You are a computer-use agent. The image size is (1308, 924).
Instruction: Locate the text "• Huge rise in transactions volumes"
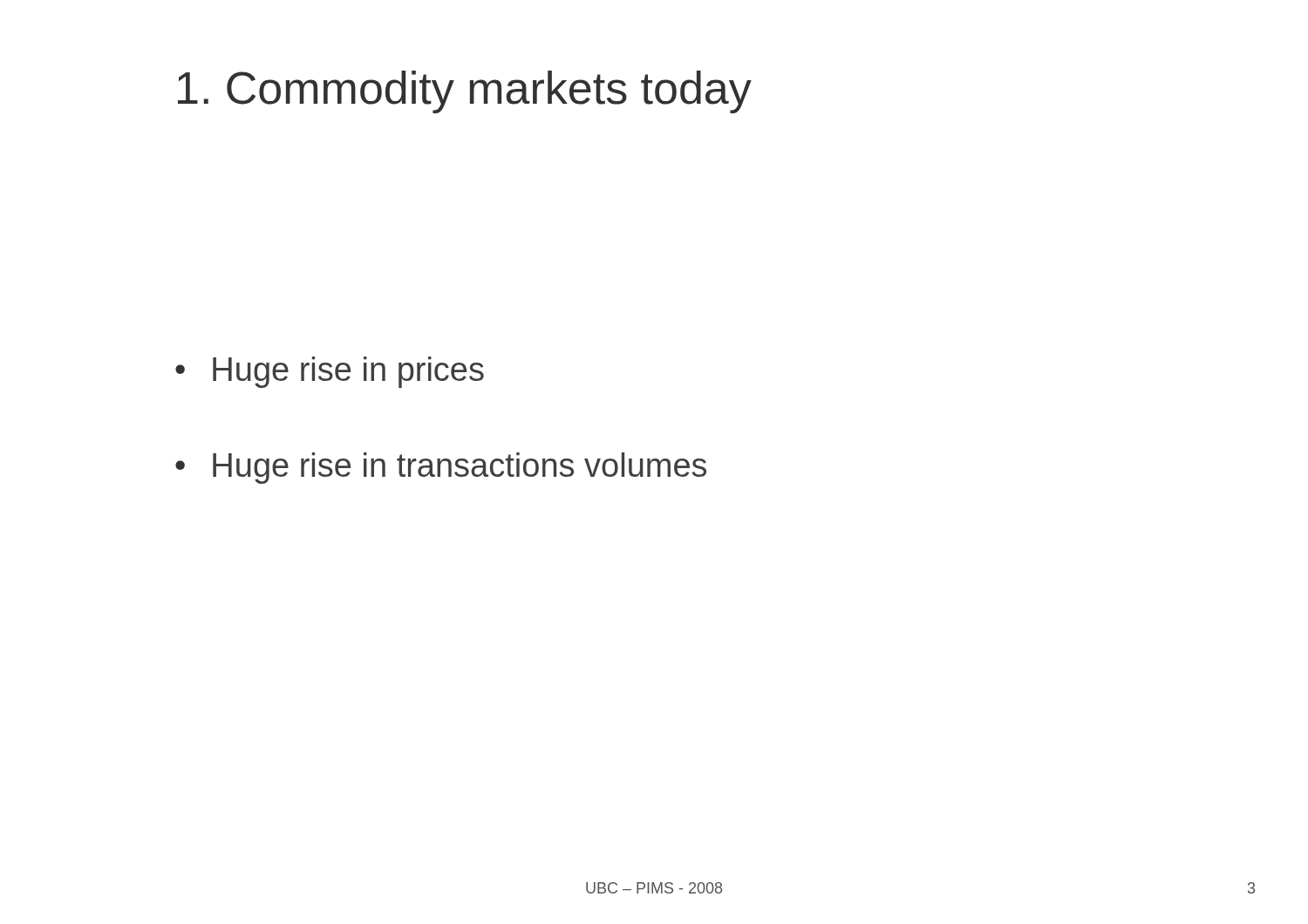(441, 466)
